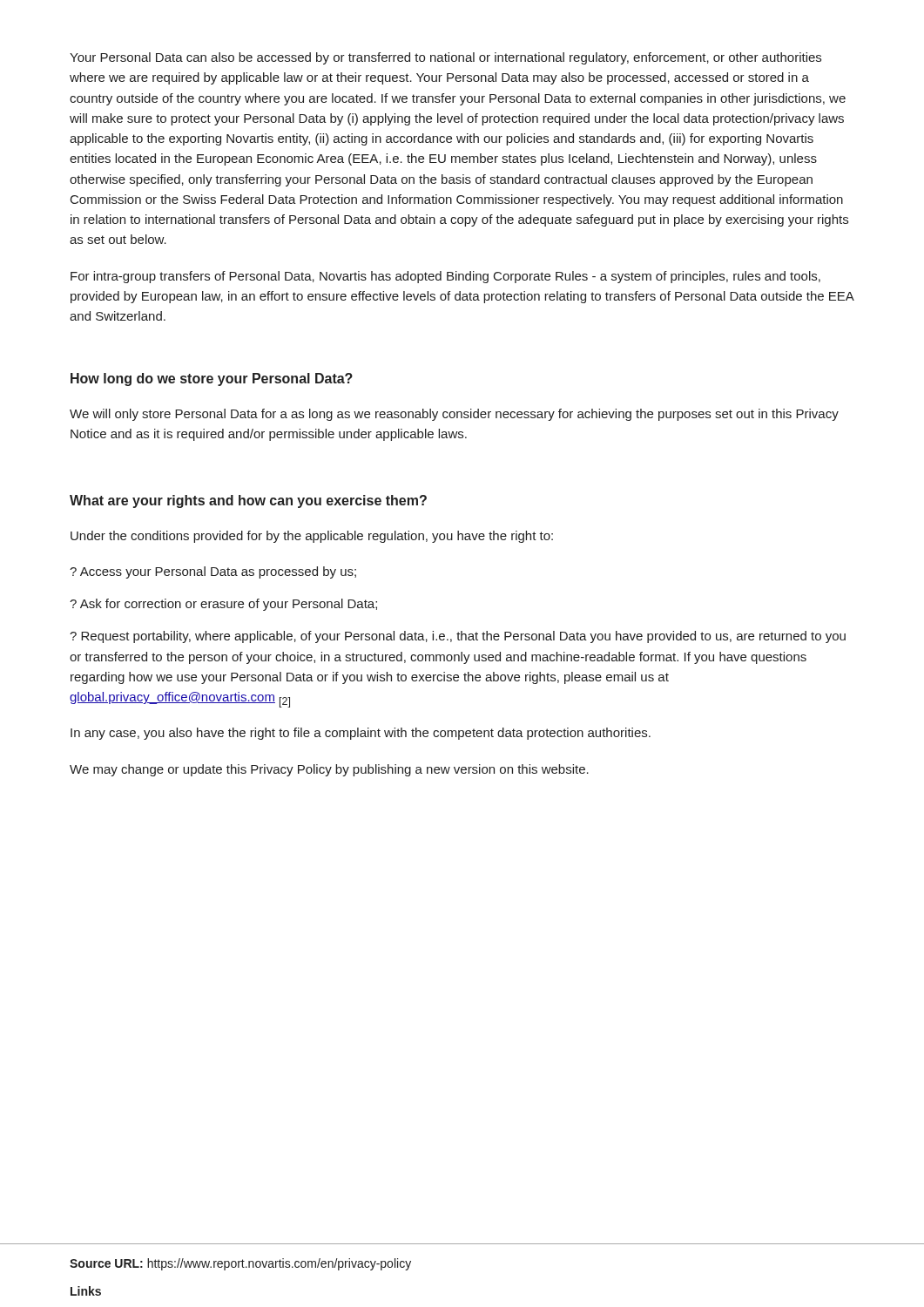Image resolution: width=924 pixels, height=1307 pixels.
Task: Find the section header containing "What are your rights and how"
Action: 249,501
